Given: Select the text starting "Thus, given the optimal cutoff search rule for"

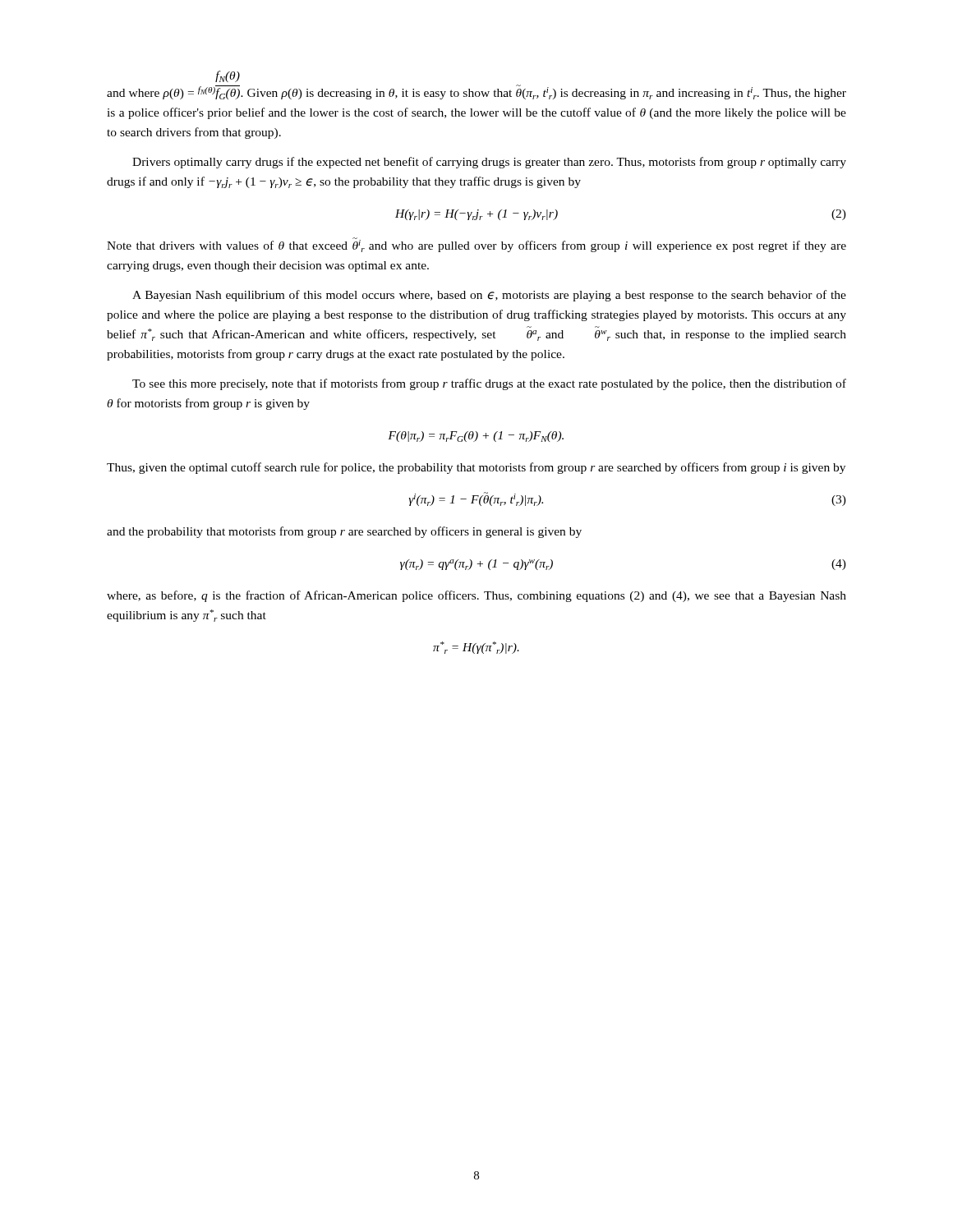Looking at the screenshot, I should click(476, 468).
